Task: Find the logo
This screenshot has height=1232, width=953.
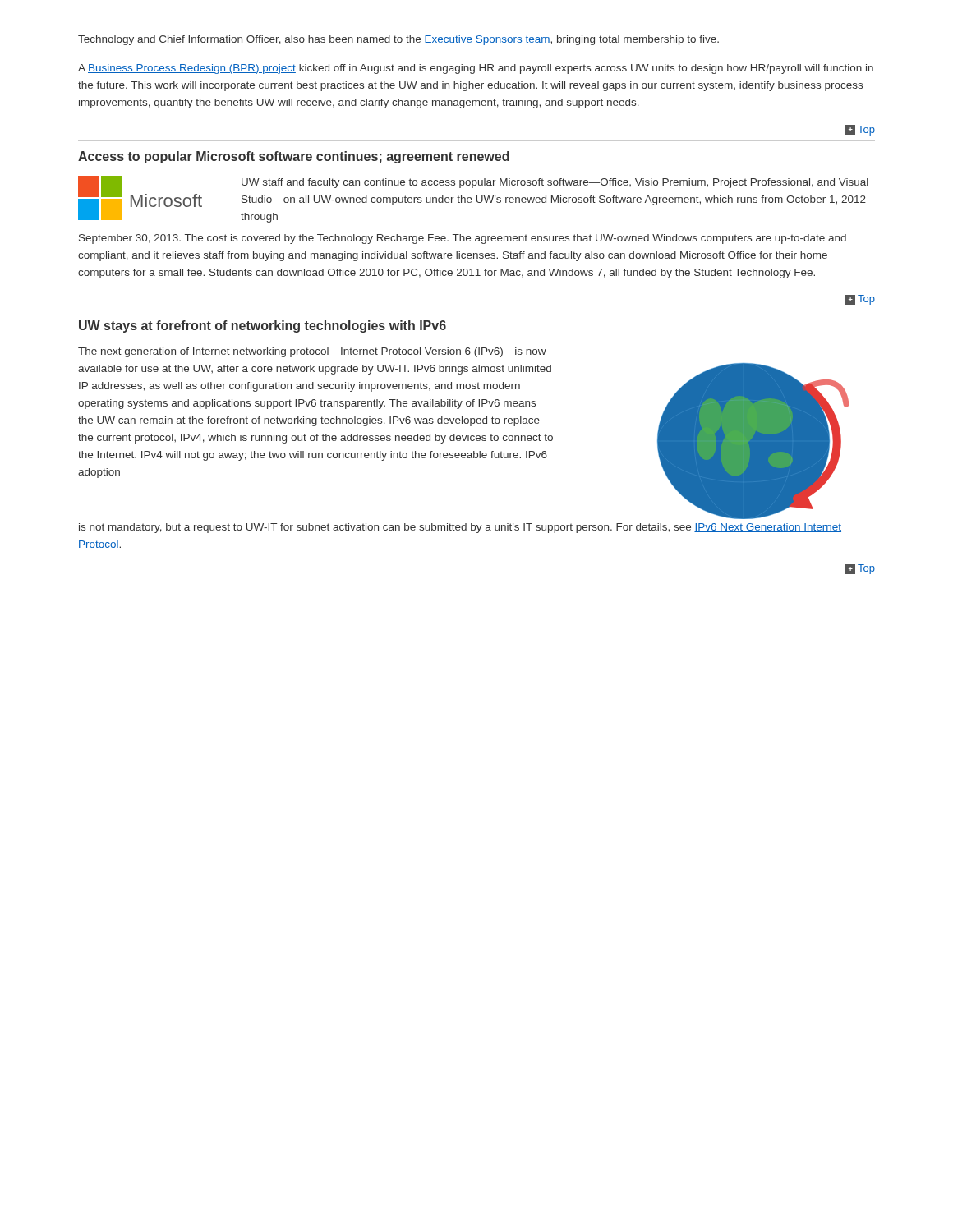Action: coord(152,200)
